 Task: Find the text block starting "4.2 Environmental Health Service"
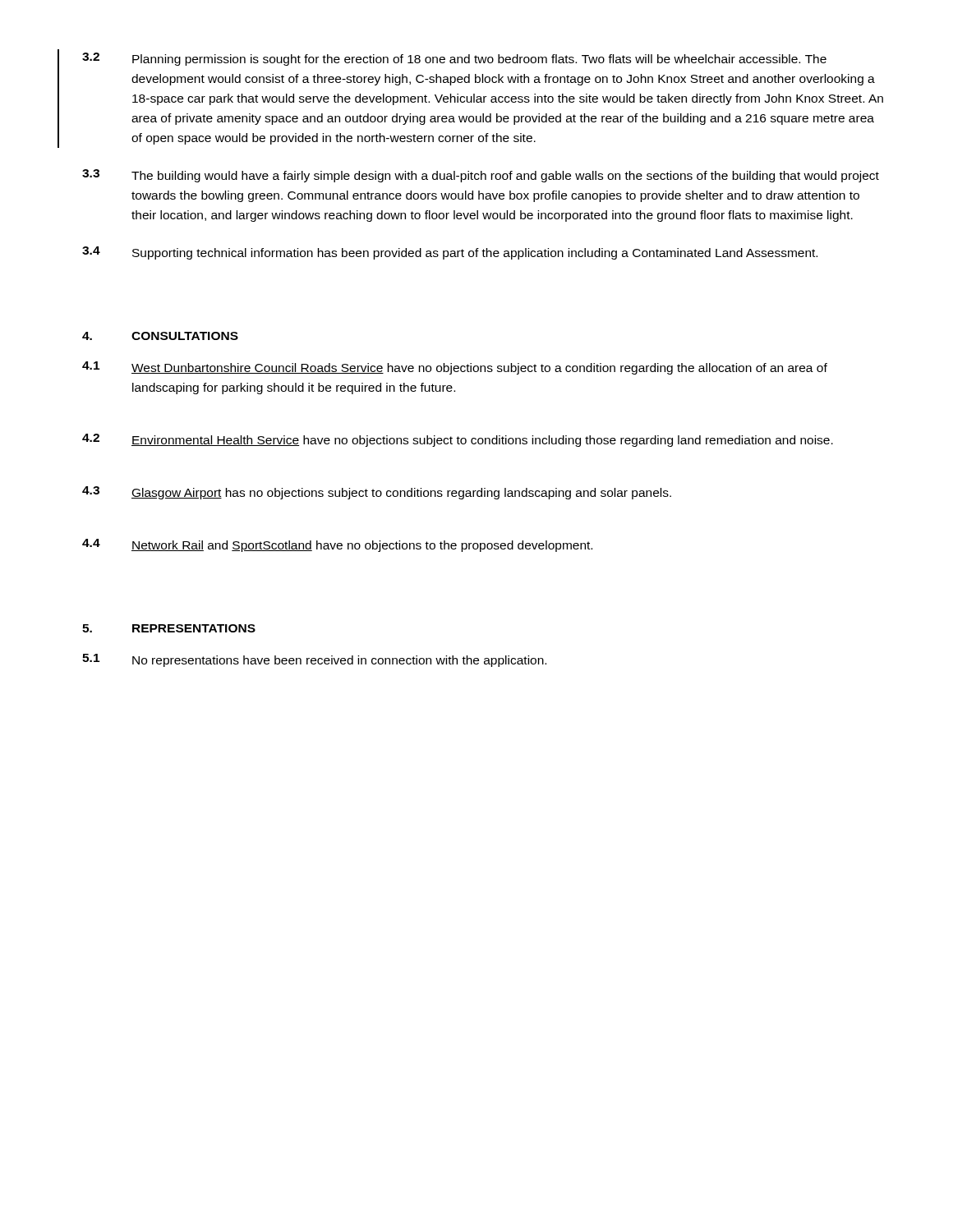(485, 440)
